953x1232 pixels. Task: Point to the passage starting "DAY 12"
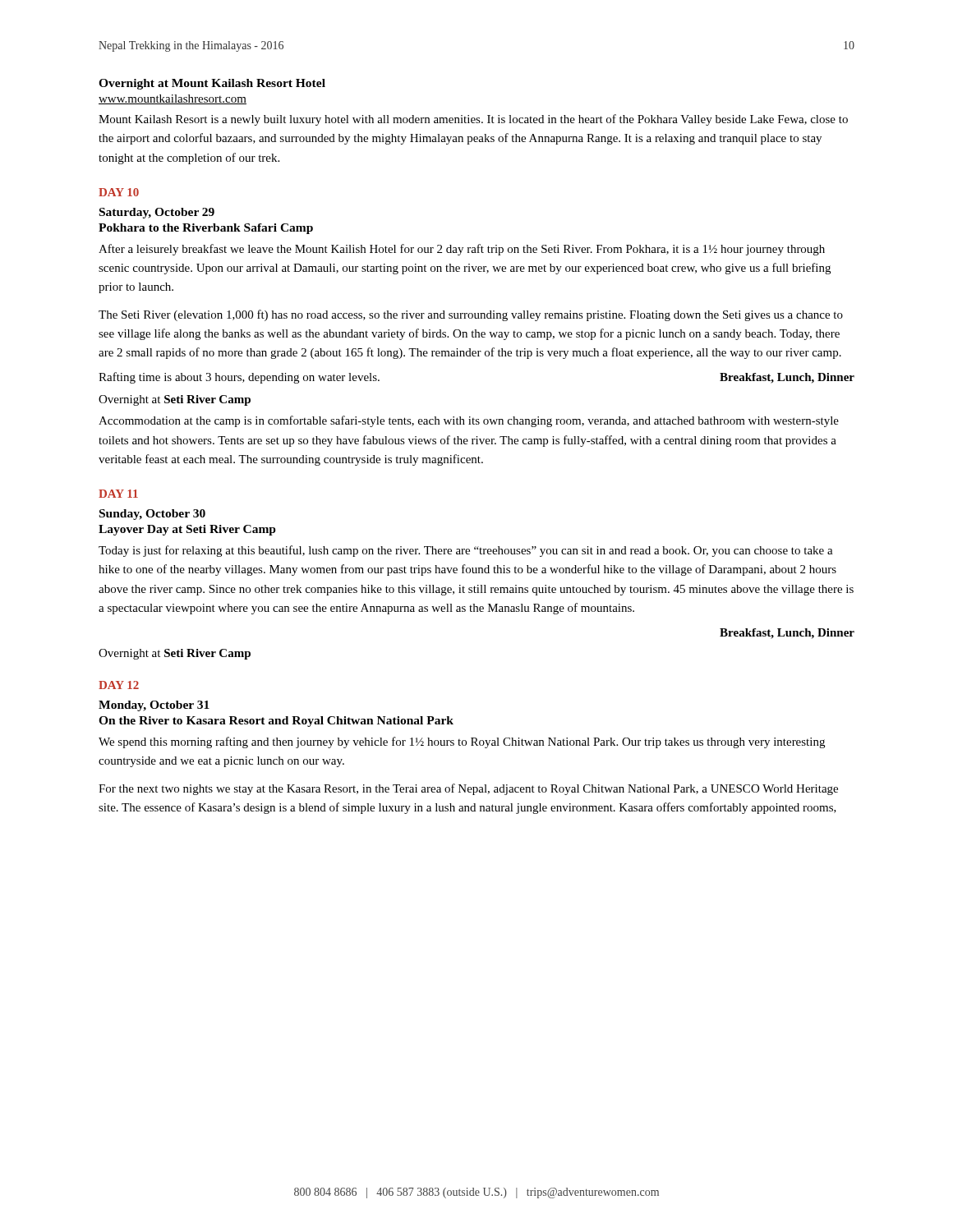click(119, 685)
